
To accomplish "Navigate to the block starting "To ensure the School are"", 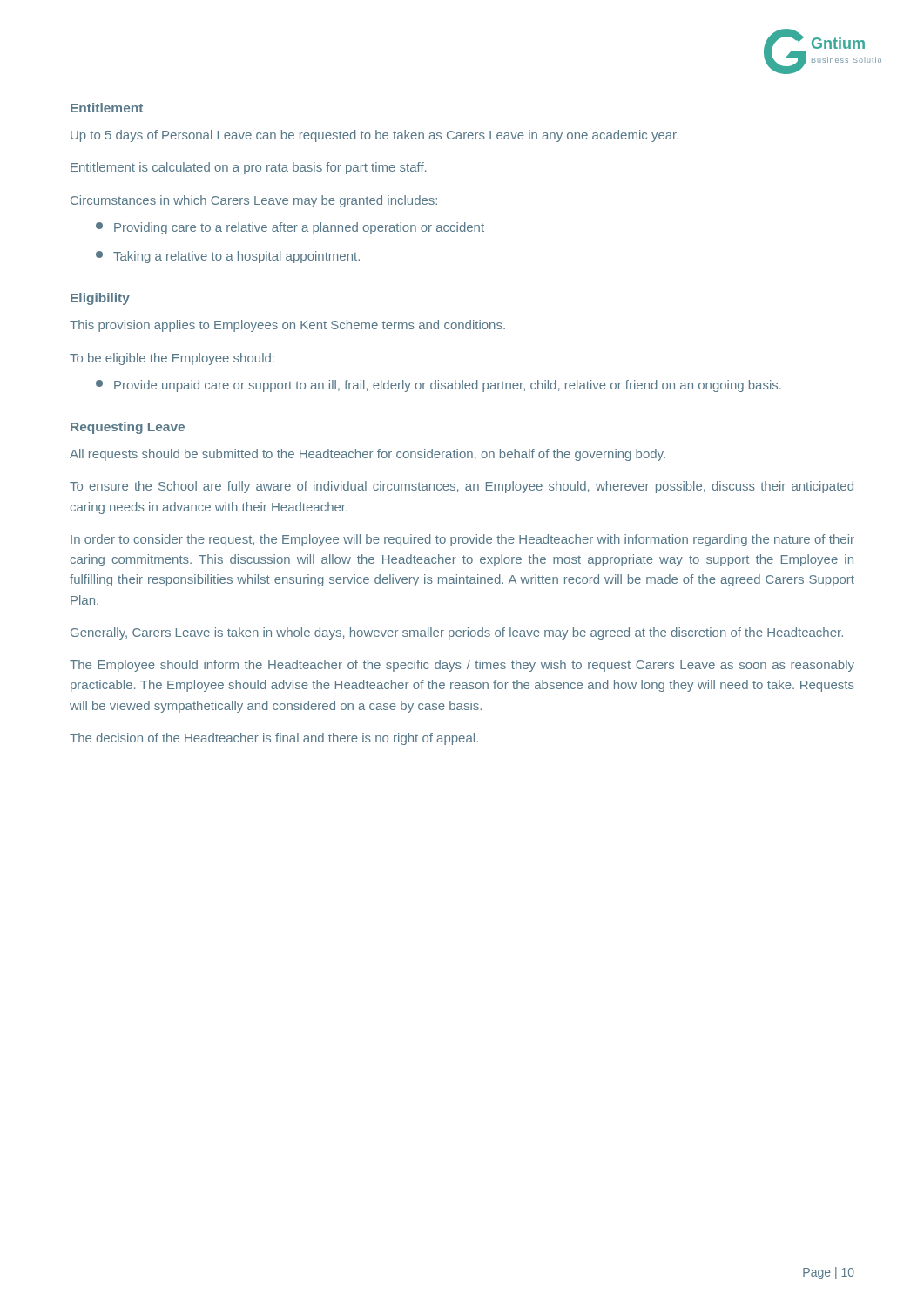I will pyautogui.click(x=462, y=496).
